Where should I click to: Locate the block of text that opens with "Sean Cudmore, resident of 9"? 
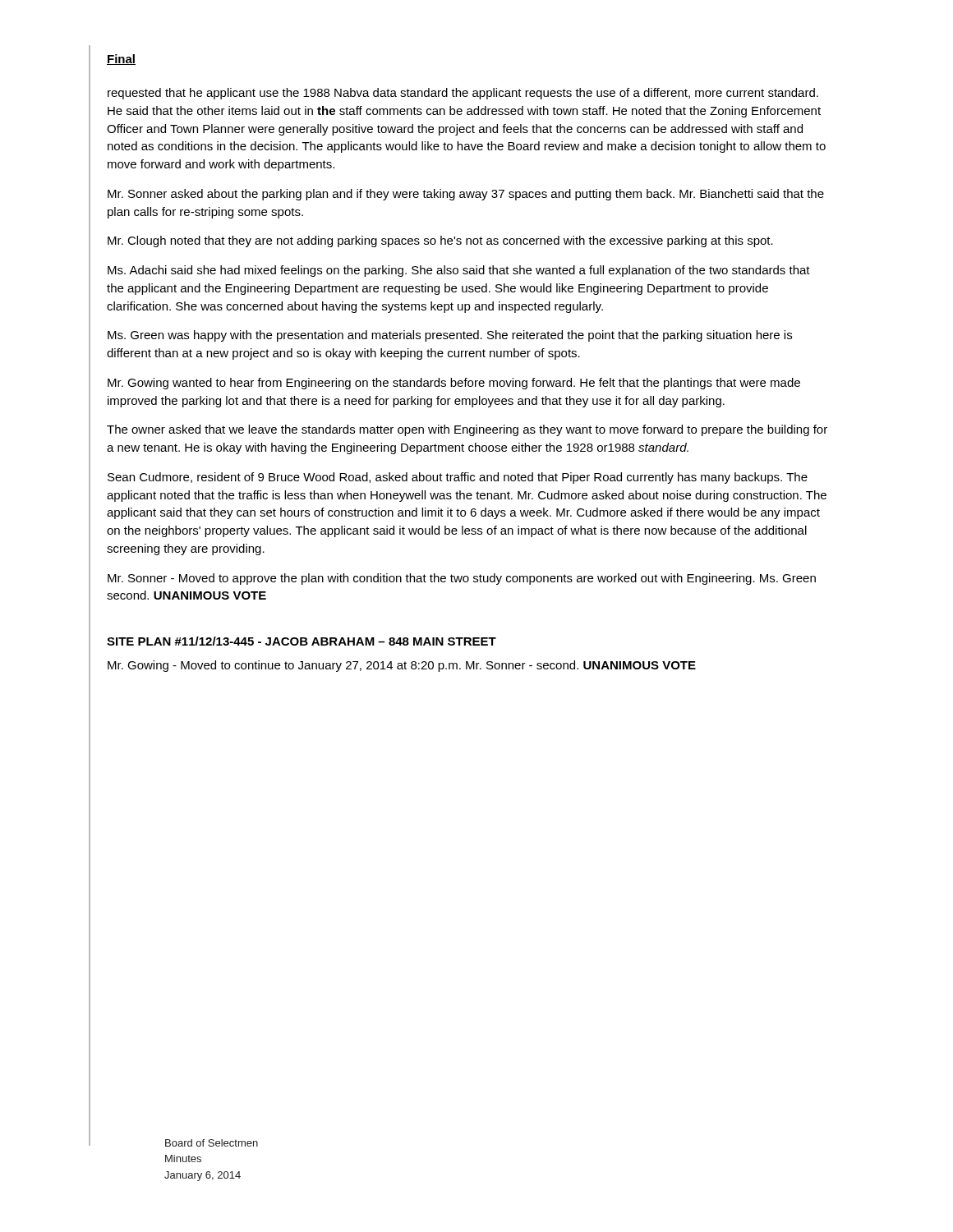tap(468, 513)
